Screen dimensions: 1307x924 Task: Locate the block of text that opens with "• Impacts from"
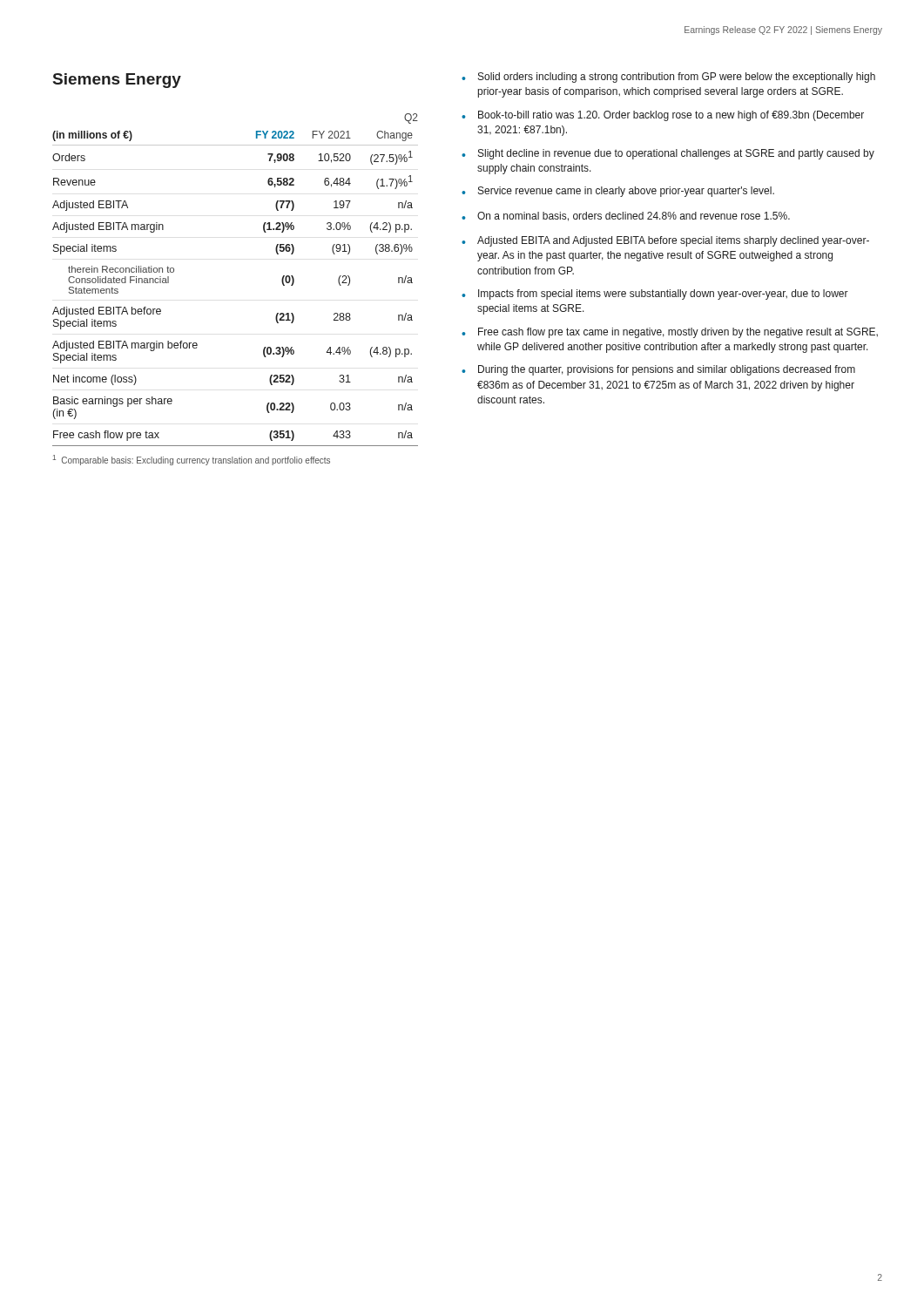coord(671,302)
